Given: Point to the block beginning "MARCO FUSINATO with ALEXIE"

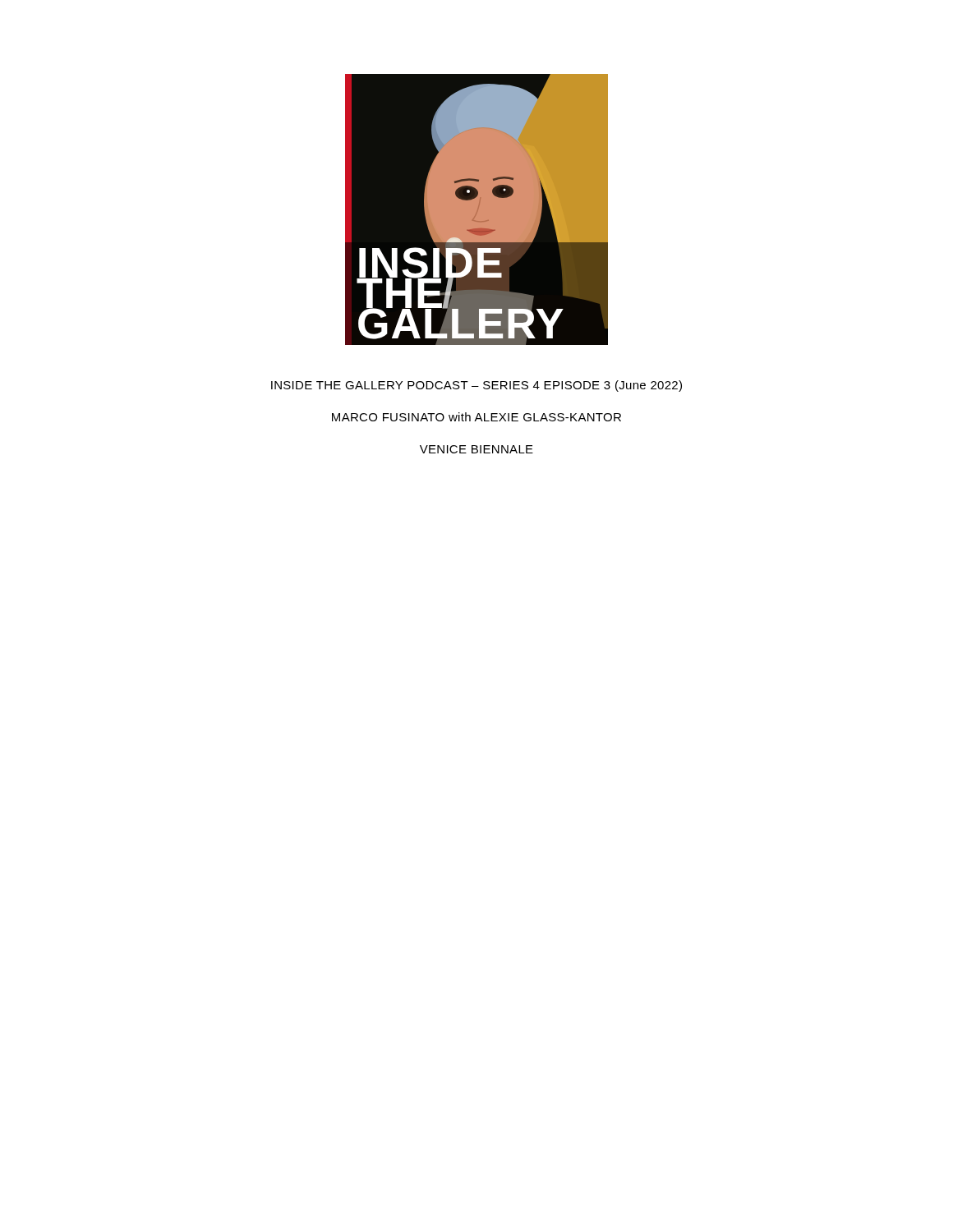Looking at the screenshot, I should pyautogui.click(x=476, y=417).
